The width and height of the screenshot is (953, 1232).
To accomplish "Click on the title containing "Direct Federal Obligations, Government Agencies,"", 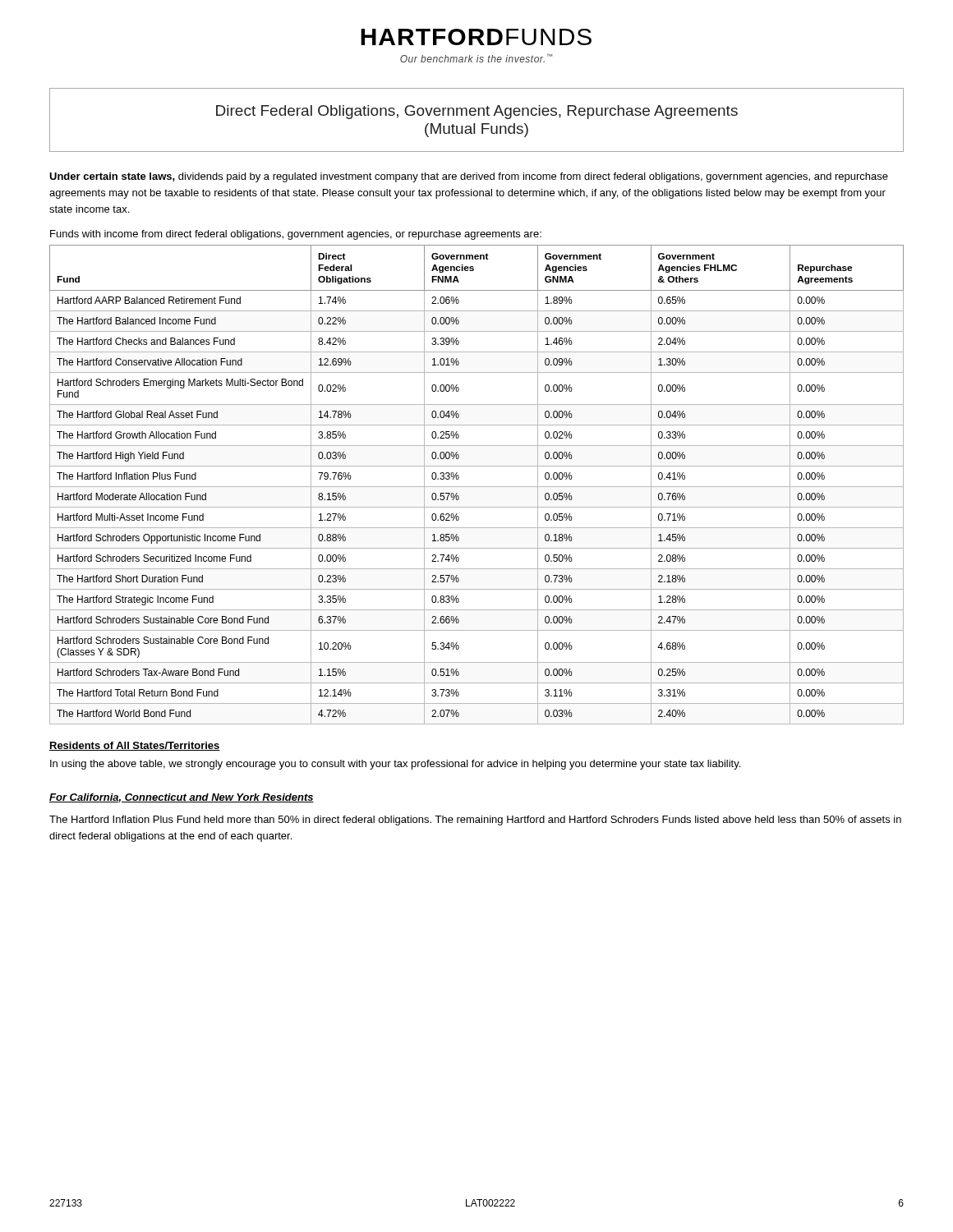I will [476, 120].
